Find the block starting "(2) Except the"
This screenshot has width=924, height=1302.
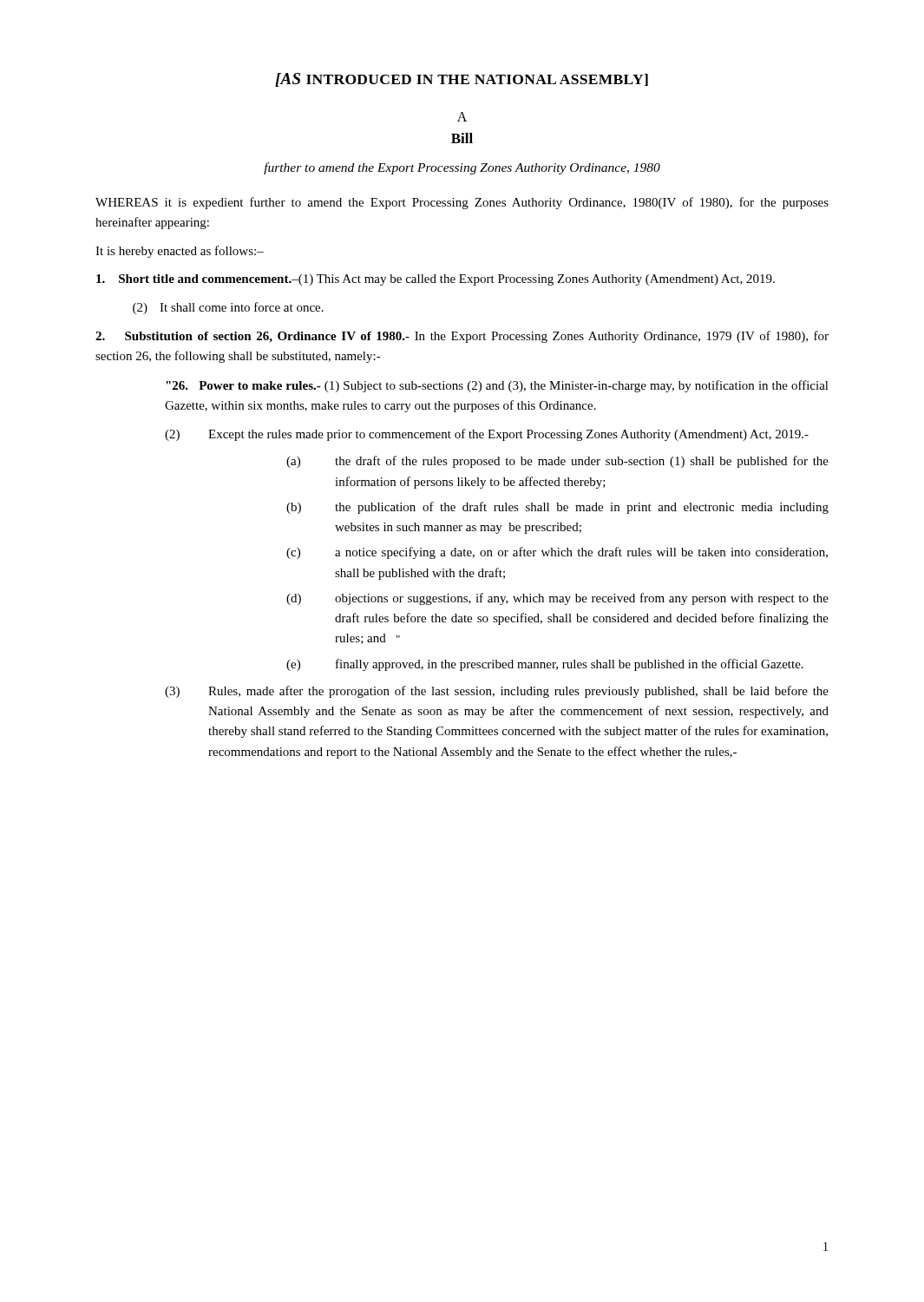click(497, 435)
